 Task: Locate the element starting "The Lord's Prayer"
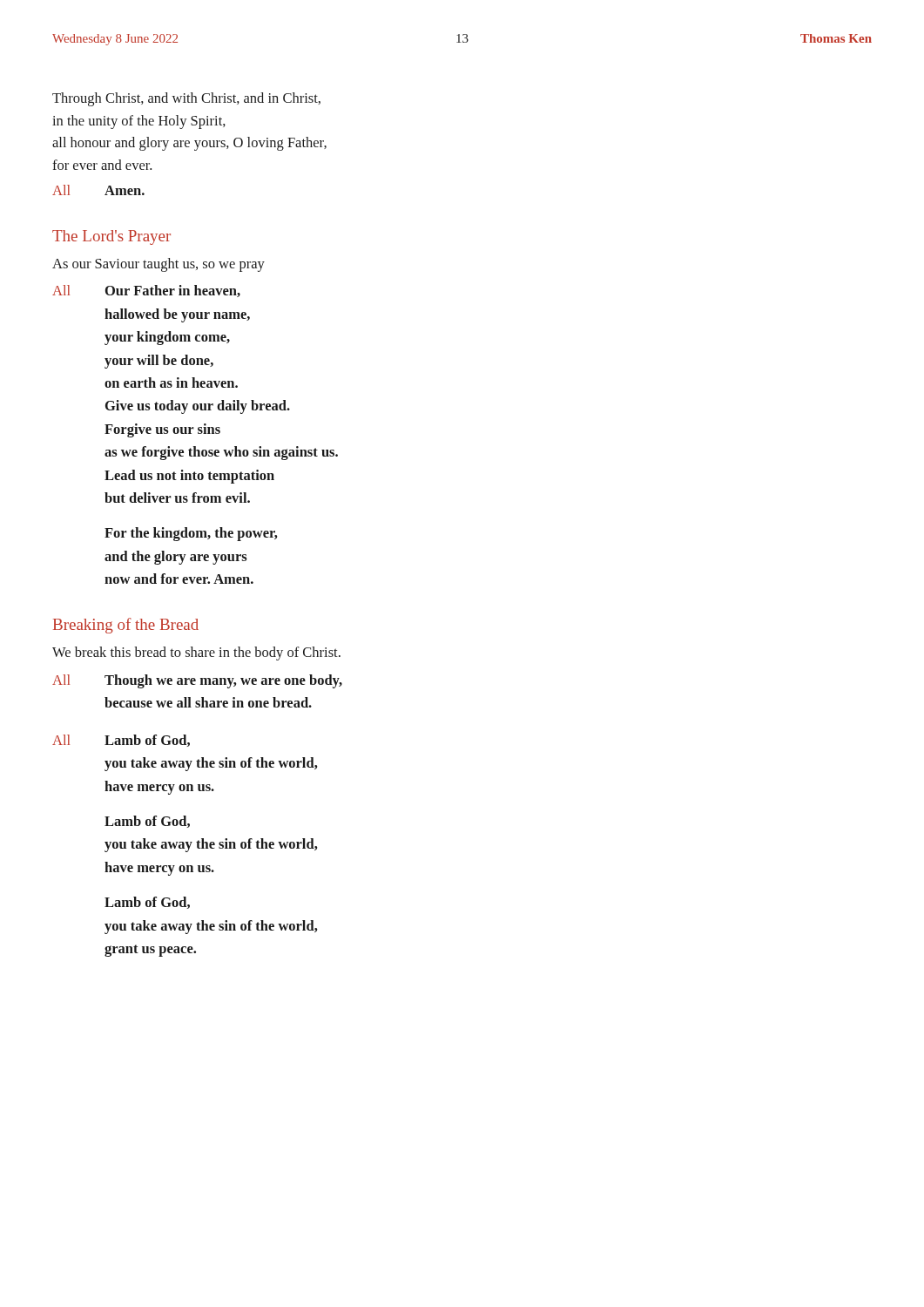point(112,236)
